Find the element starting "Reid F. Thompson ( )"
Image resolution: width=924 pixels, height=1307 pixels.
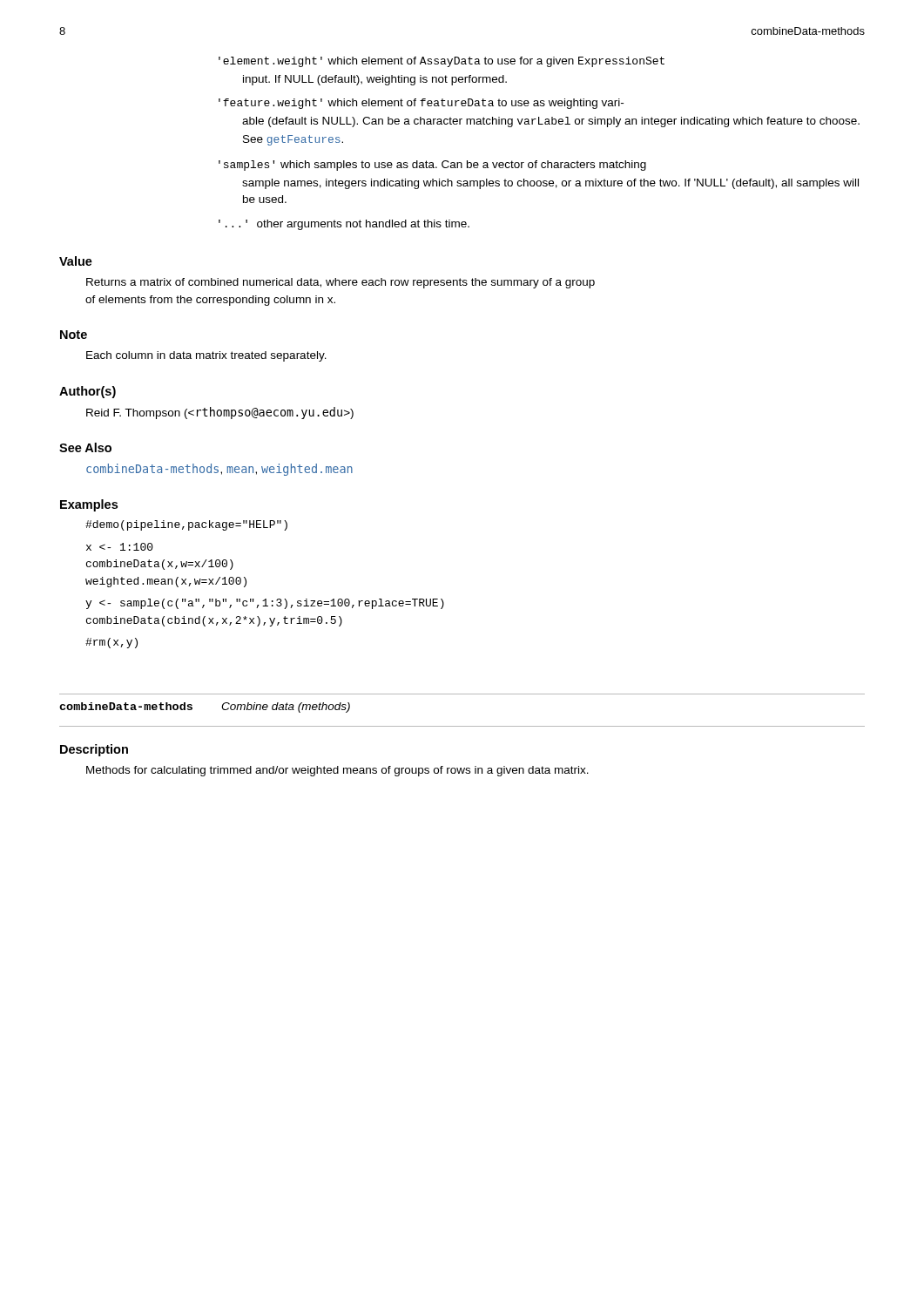click(220, 412)
